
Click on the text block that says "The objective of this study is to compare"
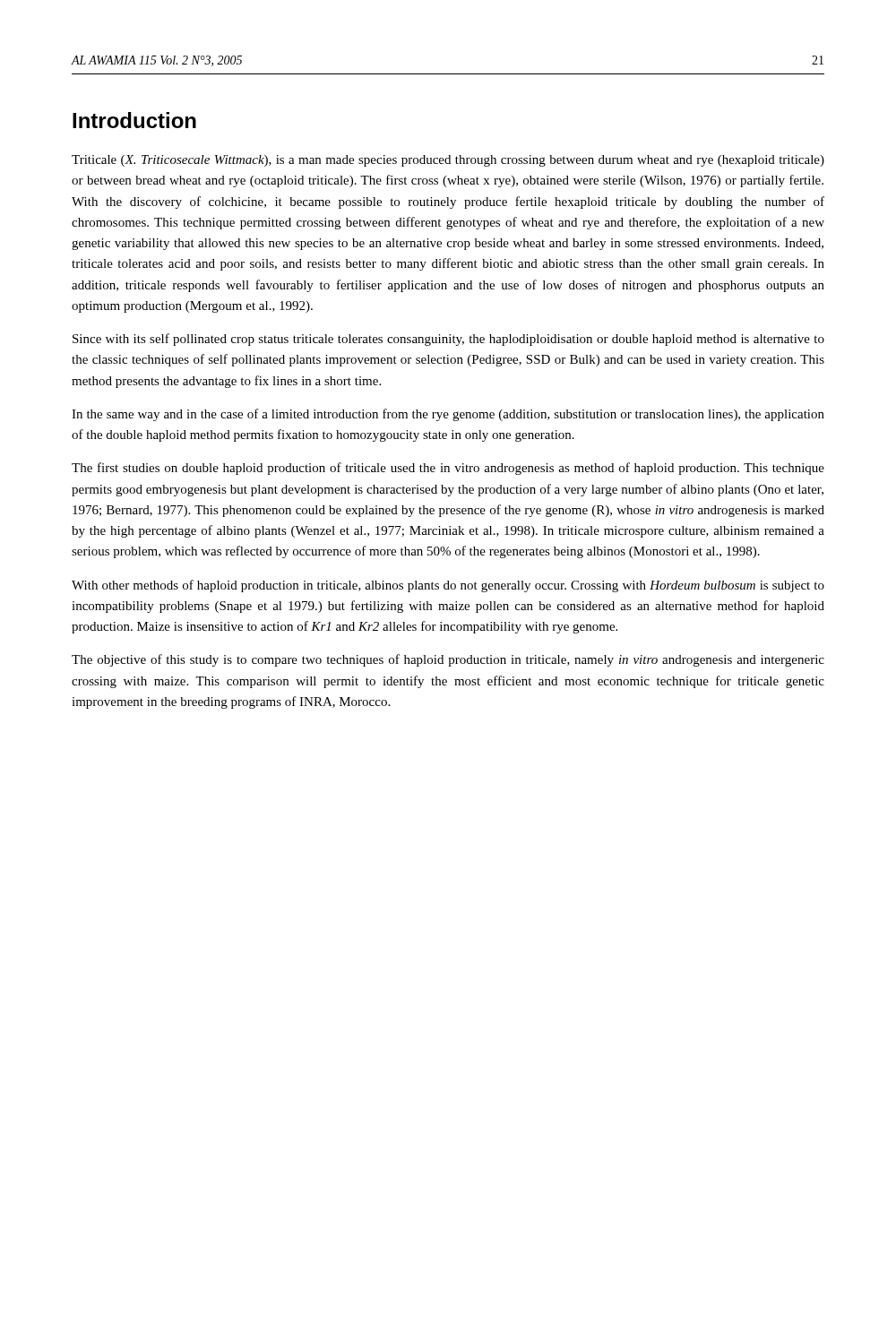point(448,681)
